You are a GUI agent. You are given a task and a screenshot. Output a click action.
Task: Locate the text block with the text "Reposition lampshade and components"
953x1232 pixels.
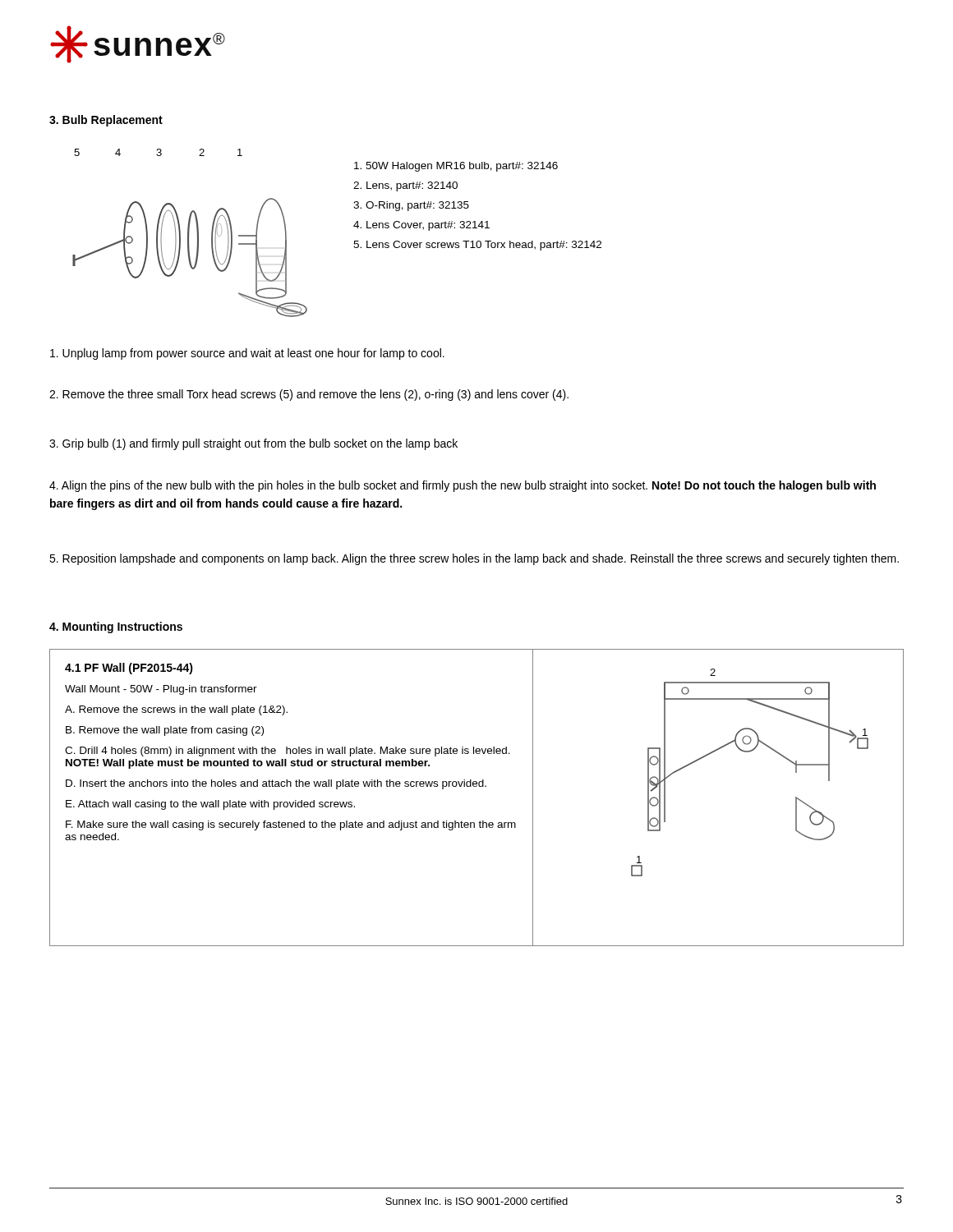coord(474,559)
